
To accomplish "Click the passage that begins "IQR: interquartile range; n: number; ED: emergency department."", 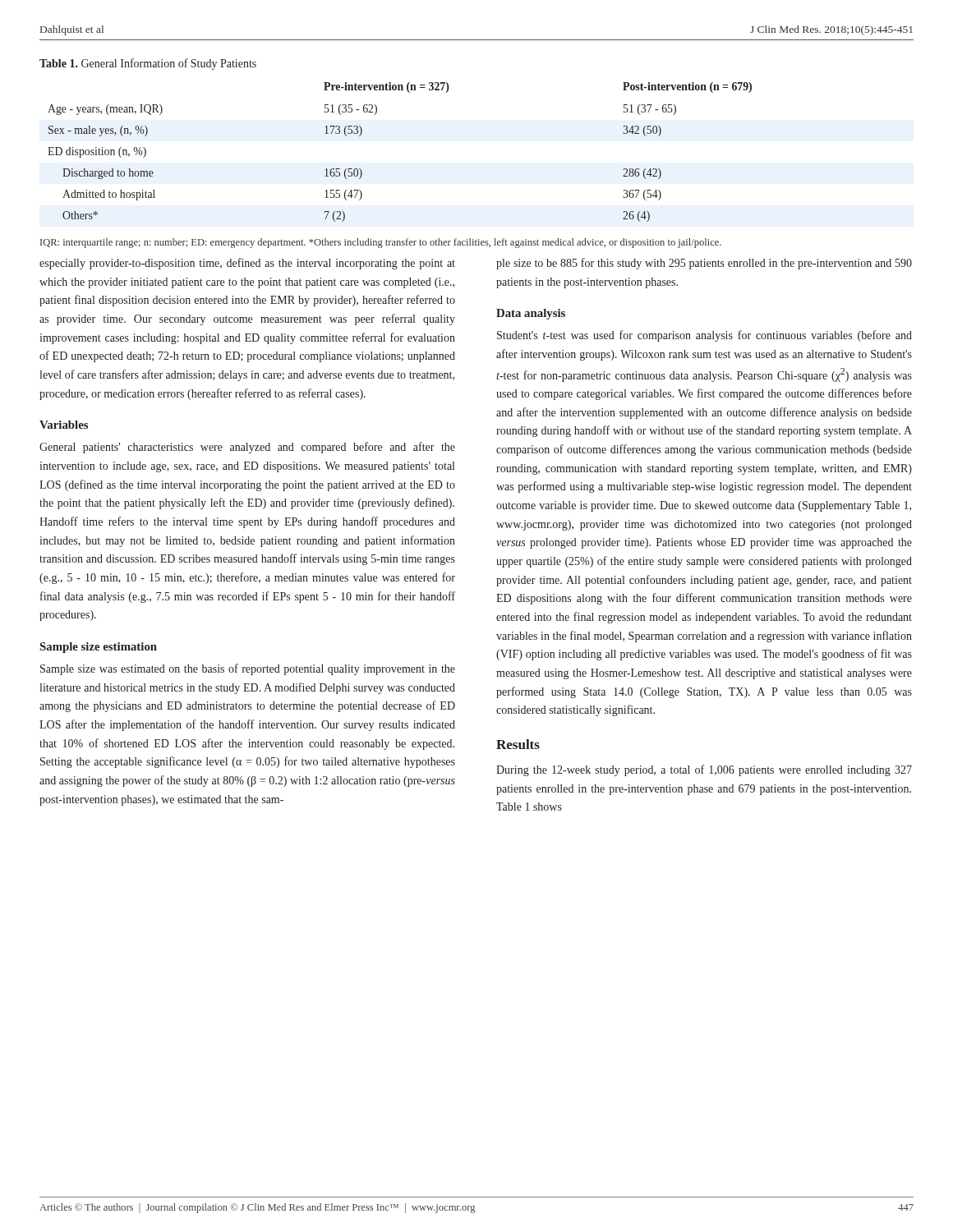I will pos(381,242).
